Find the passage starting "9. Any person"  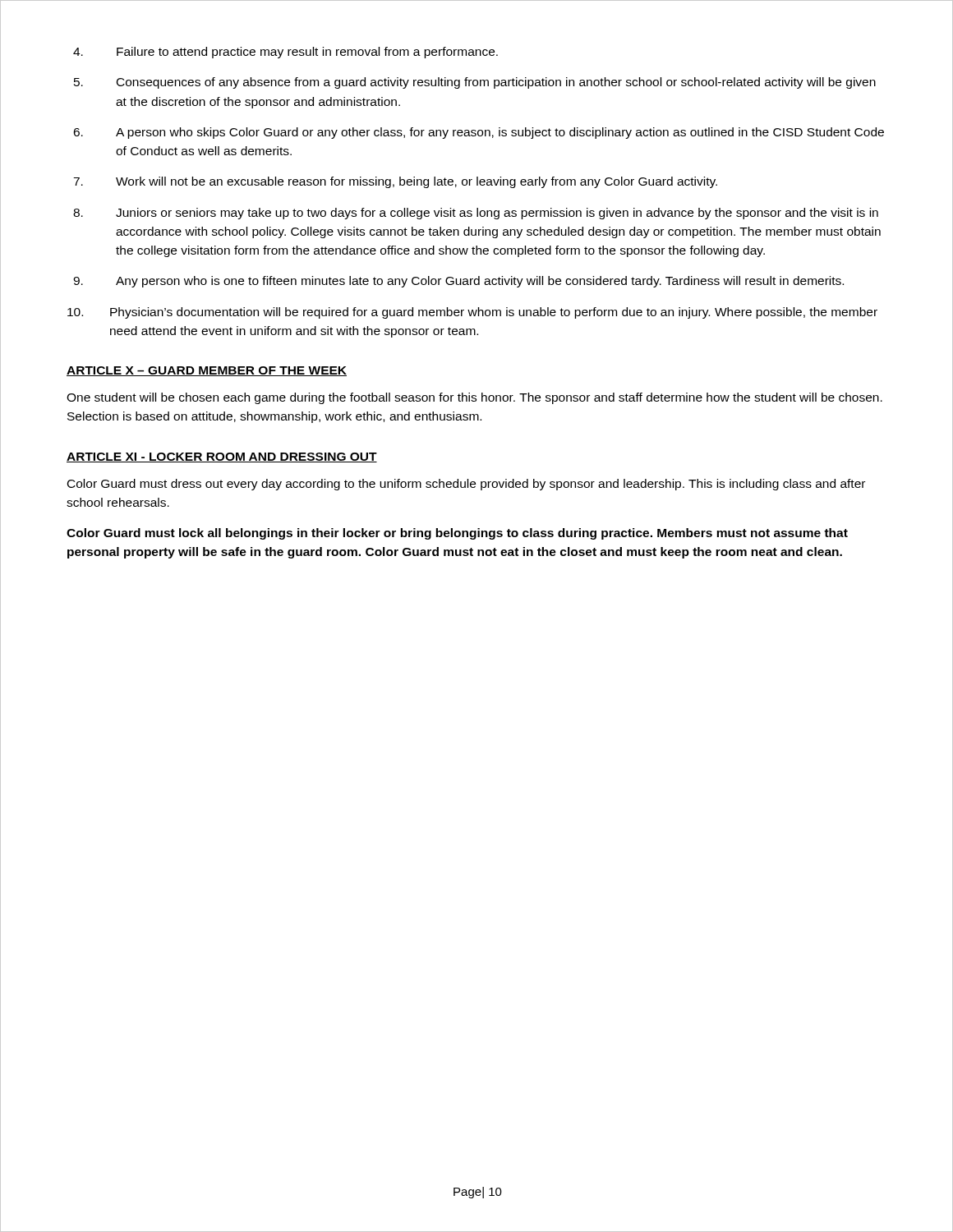pyautogui.click(x=476, y=281)
